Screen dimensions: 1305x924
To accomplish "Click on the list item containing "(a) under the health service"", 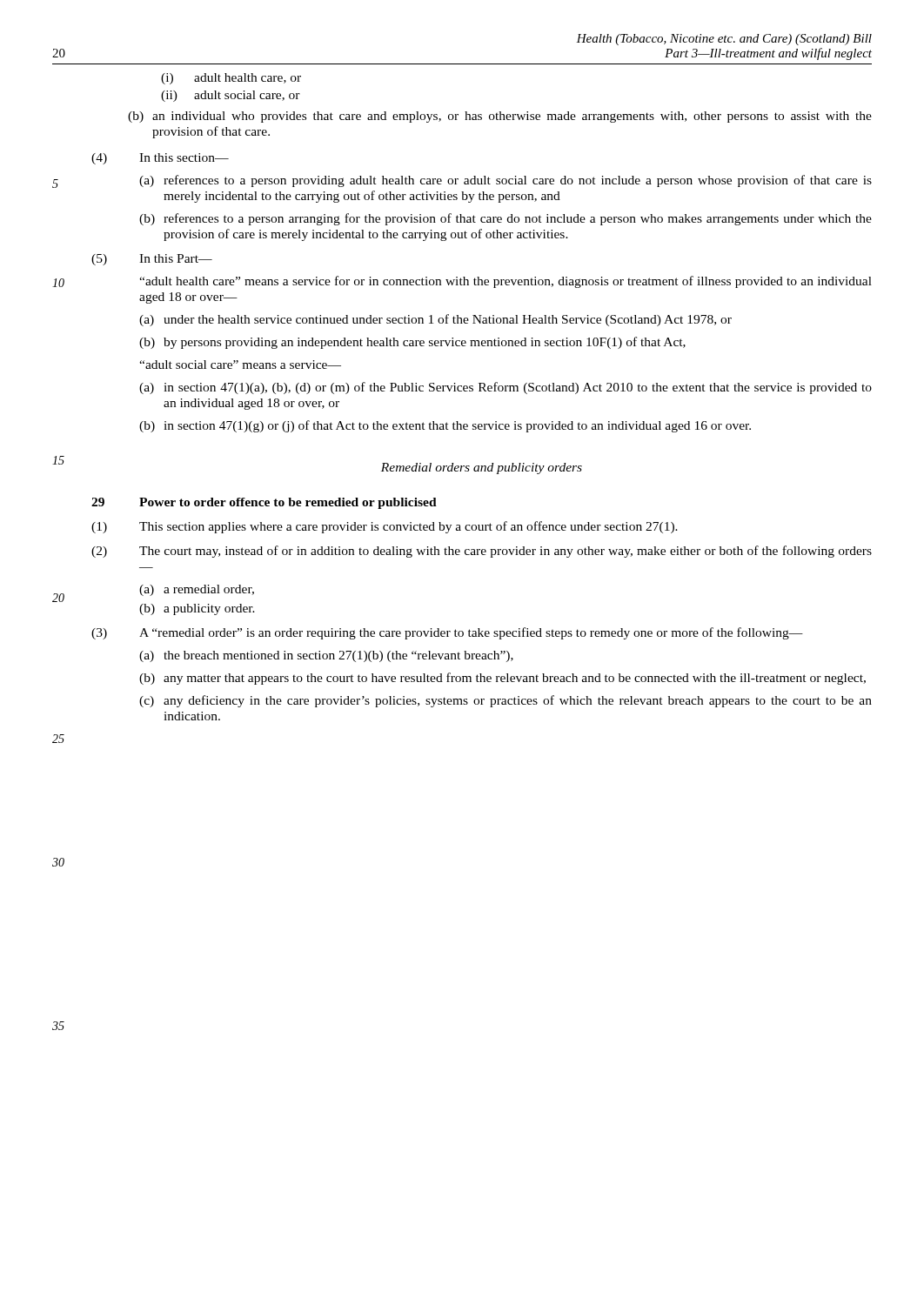I will pos(435,319).
